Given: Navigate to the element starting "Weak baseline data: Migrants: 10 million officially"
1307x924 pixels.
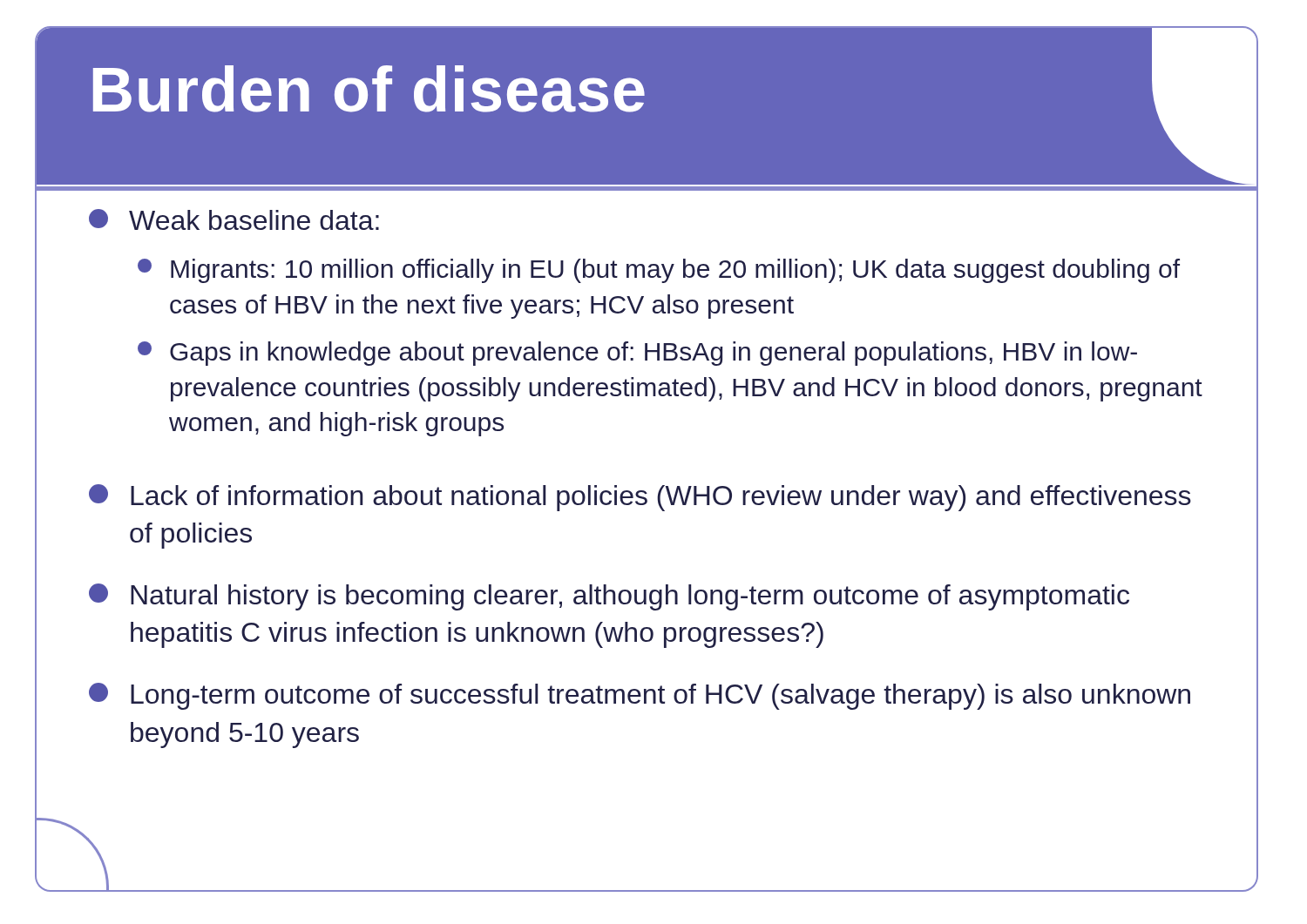Looking at the screenshot, I should (x=655, y=327).
